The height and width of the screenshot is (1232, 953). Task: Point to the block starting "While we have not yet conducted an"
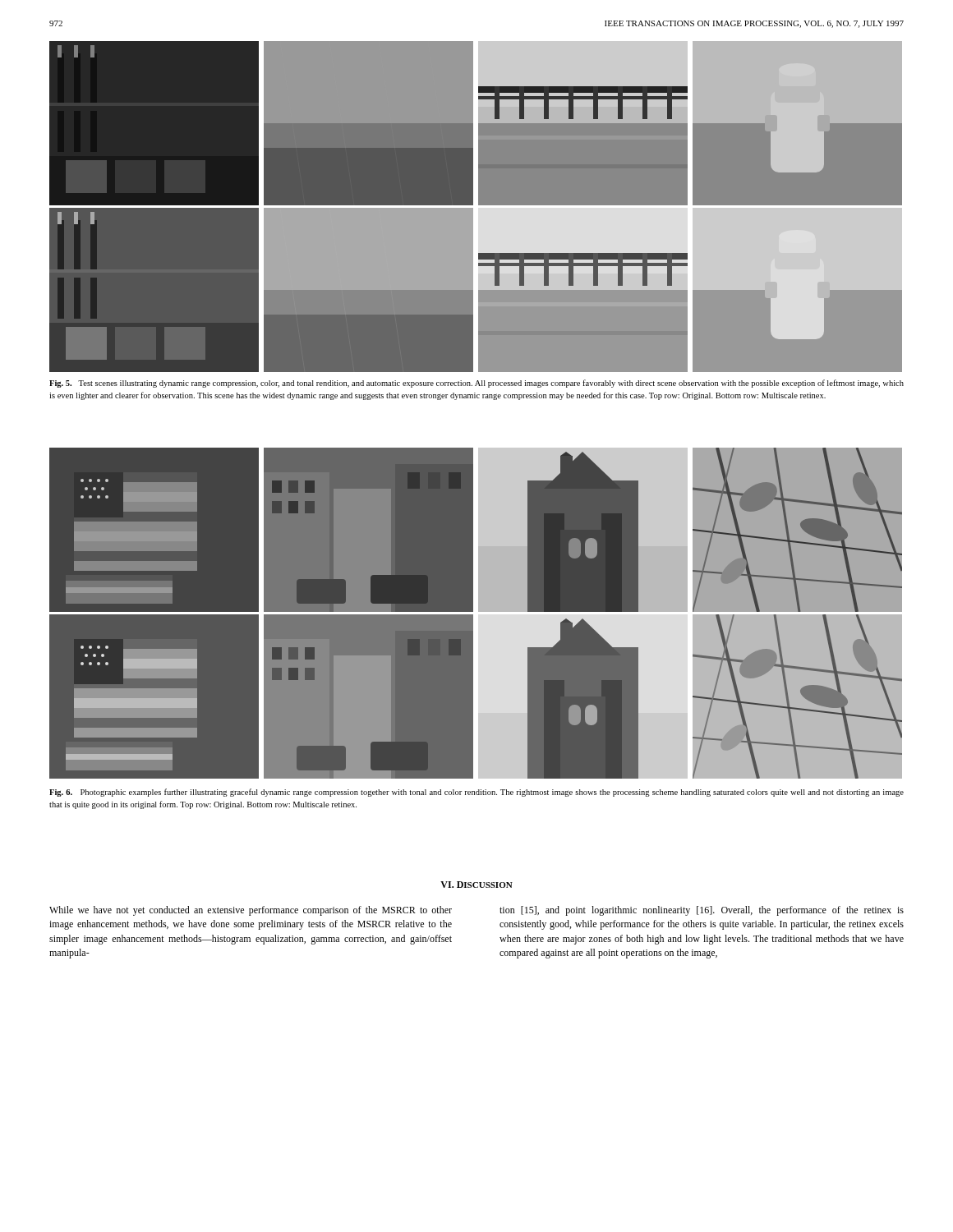click(x=251, y=931)
